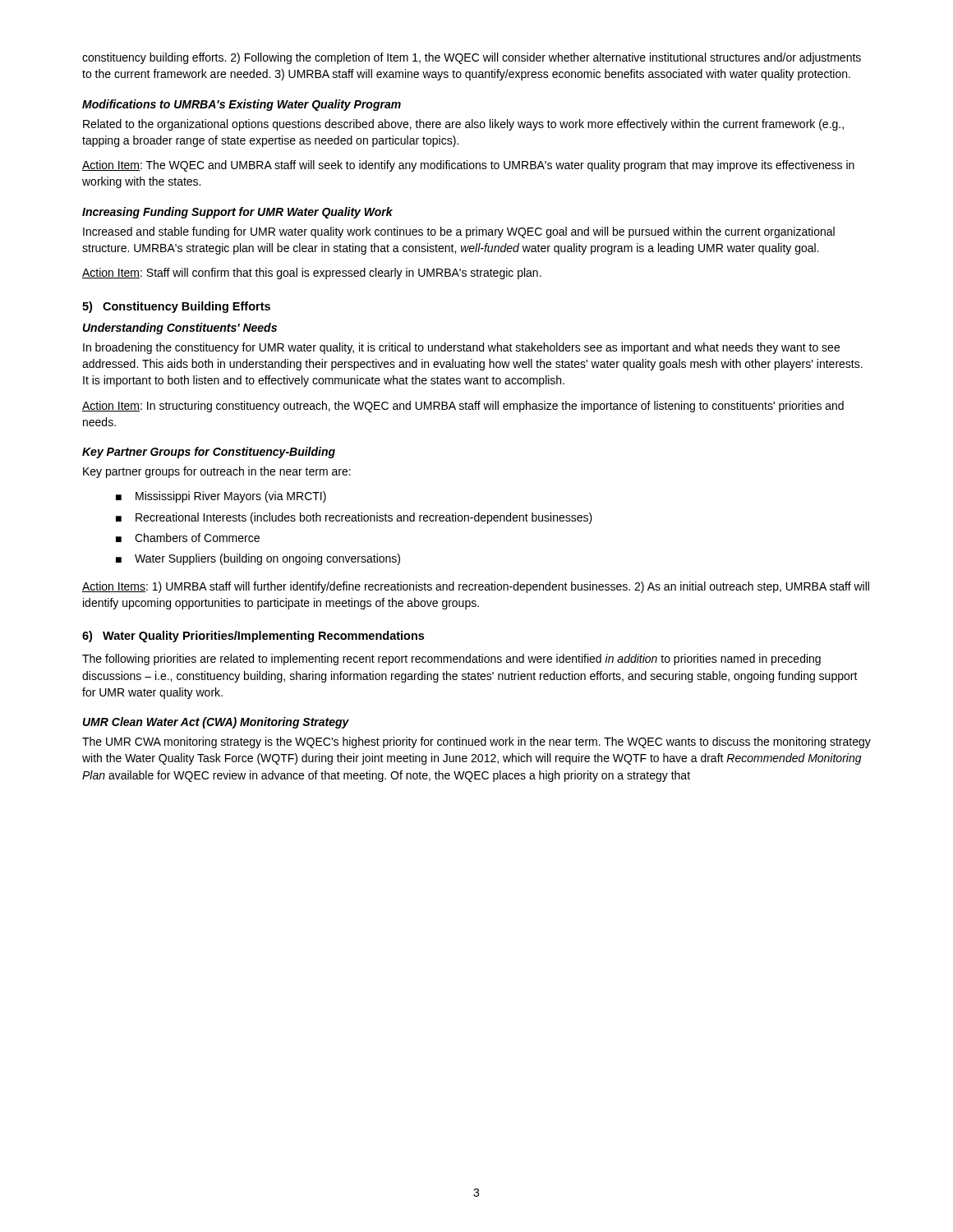Where is the passage that starts "■ Water Suppliers (building"?
This screenshot has height=1232, width=953.
point(258,559)
